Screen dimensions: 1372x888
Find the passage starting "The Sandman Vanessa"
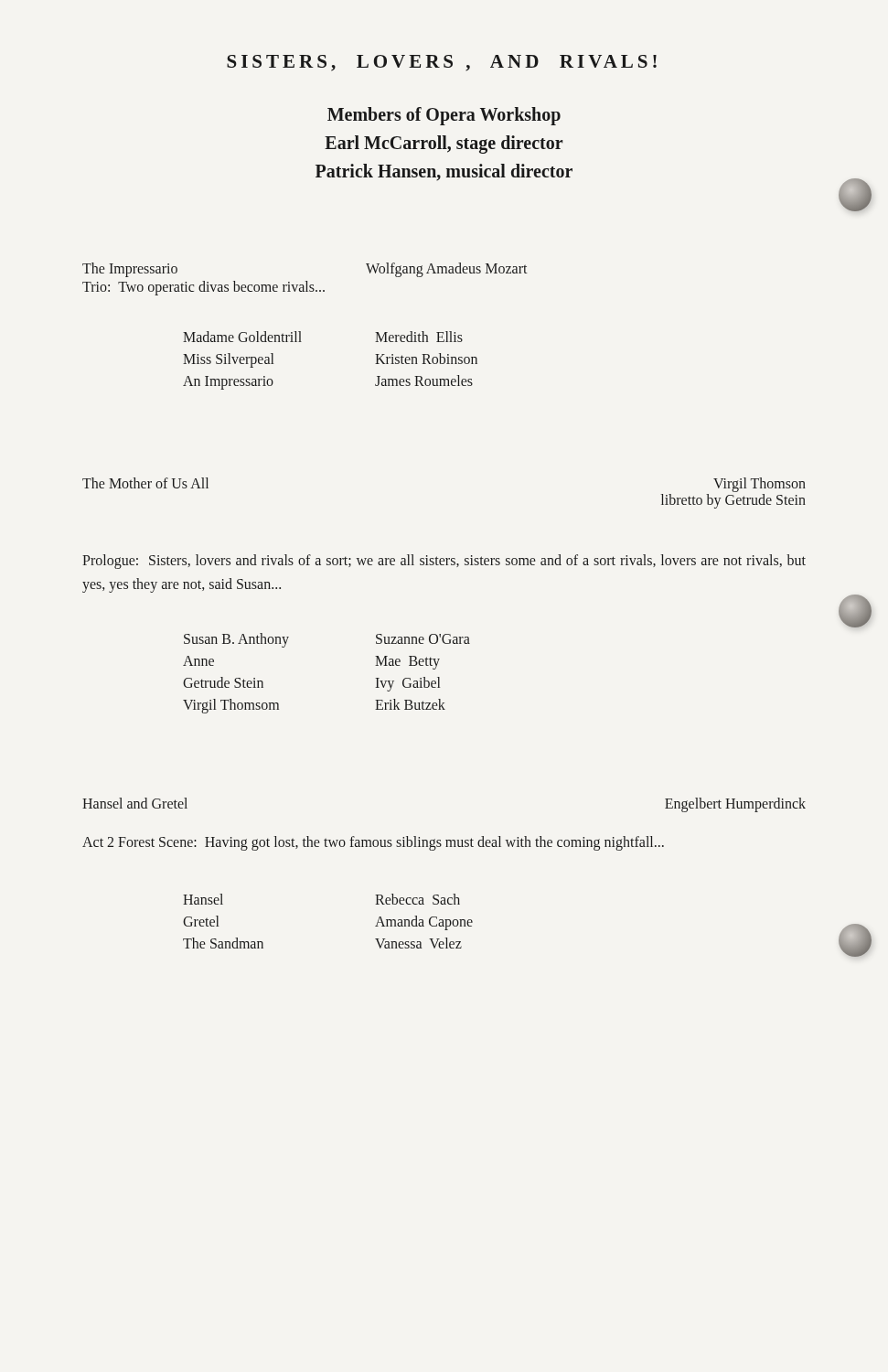coord(214,943)
